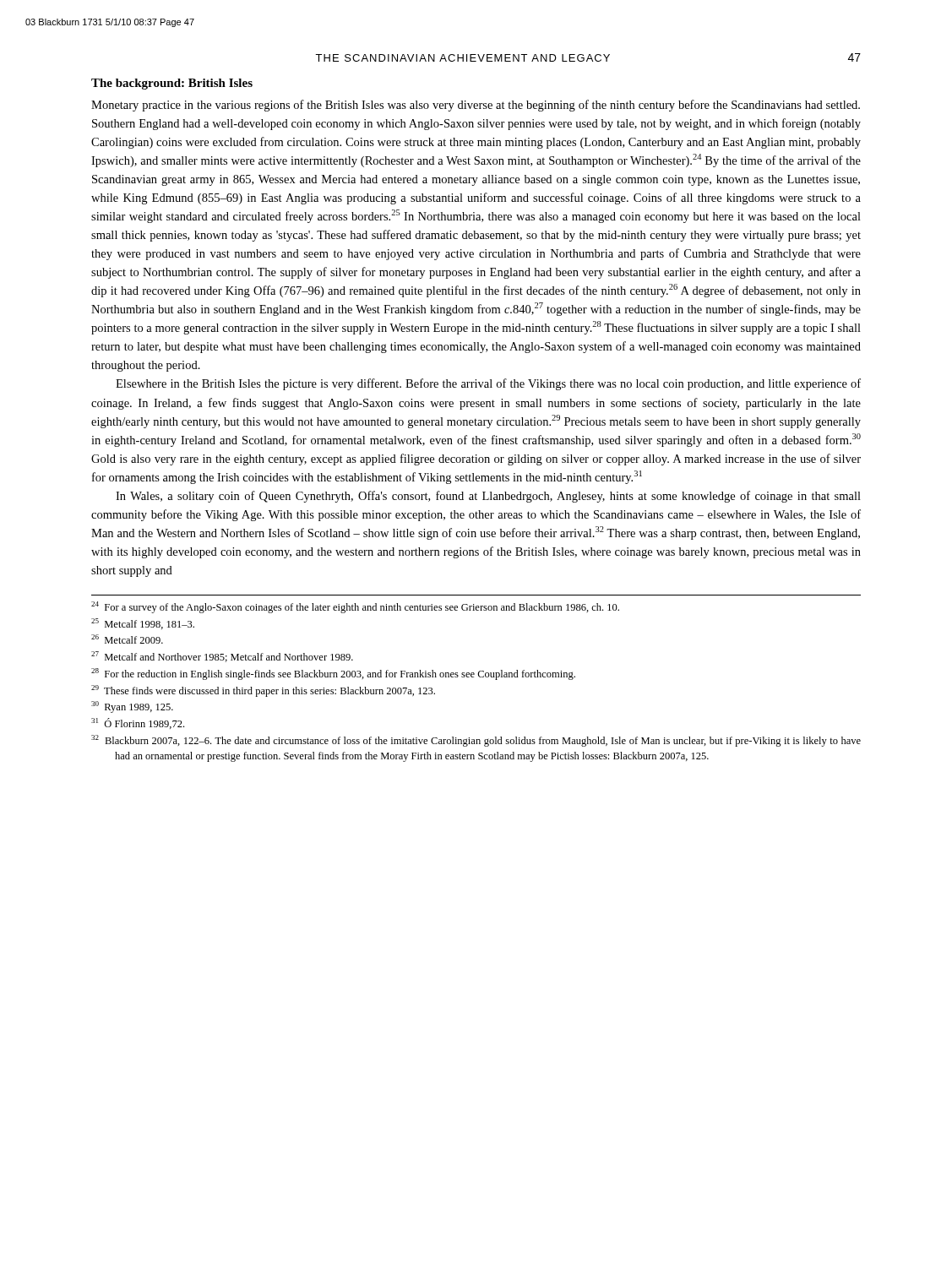Click on the footnote with the text "27 Metcalf and"
This screenshot has width=952, height=1267.
222,657
